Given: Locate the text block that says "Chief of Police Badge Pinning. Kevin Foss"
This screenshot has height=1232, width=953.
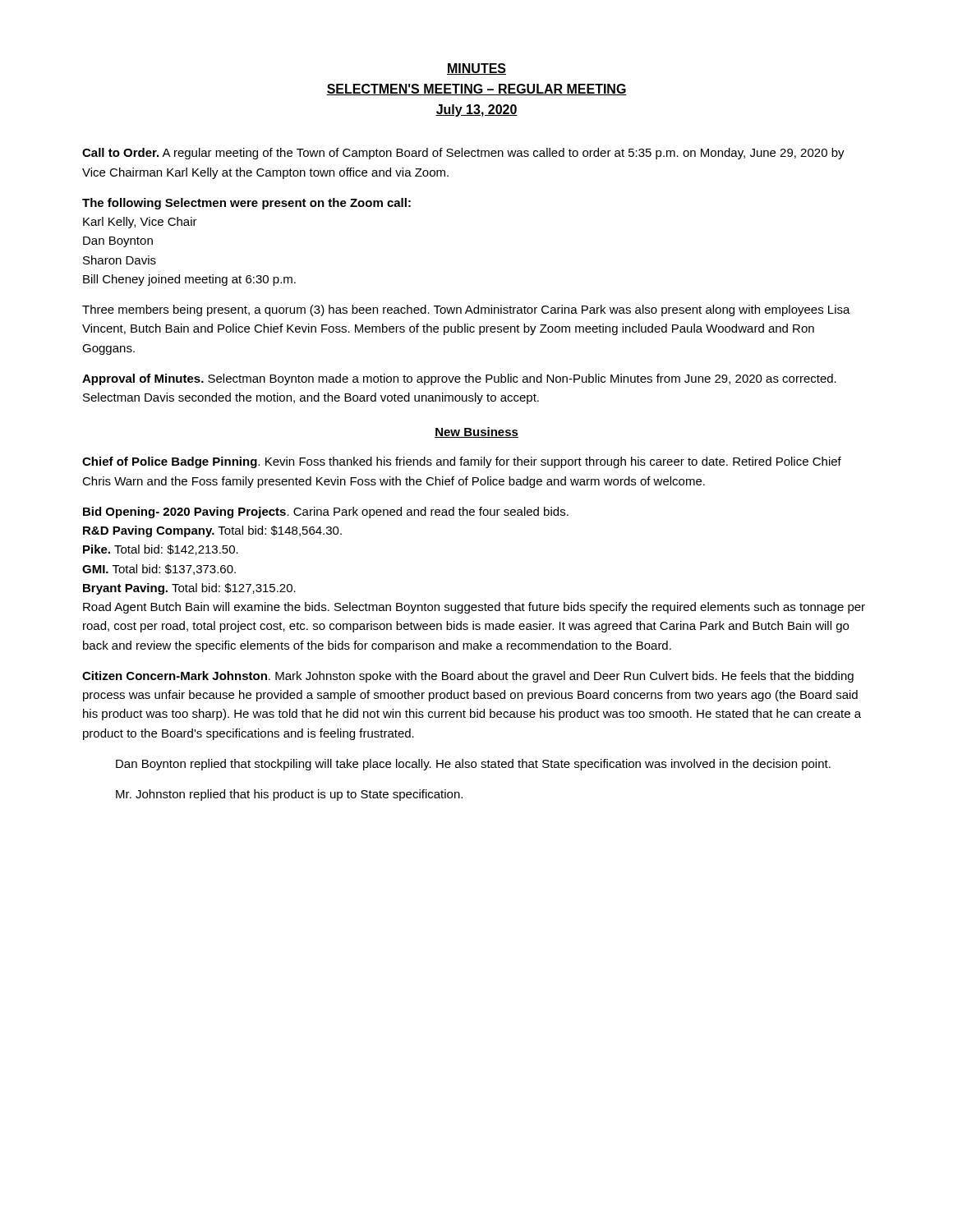Looking at the screenshot, I should point(476,471).
